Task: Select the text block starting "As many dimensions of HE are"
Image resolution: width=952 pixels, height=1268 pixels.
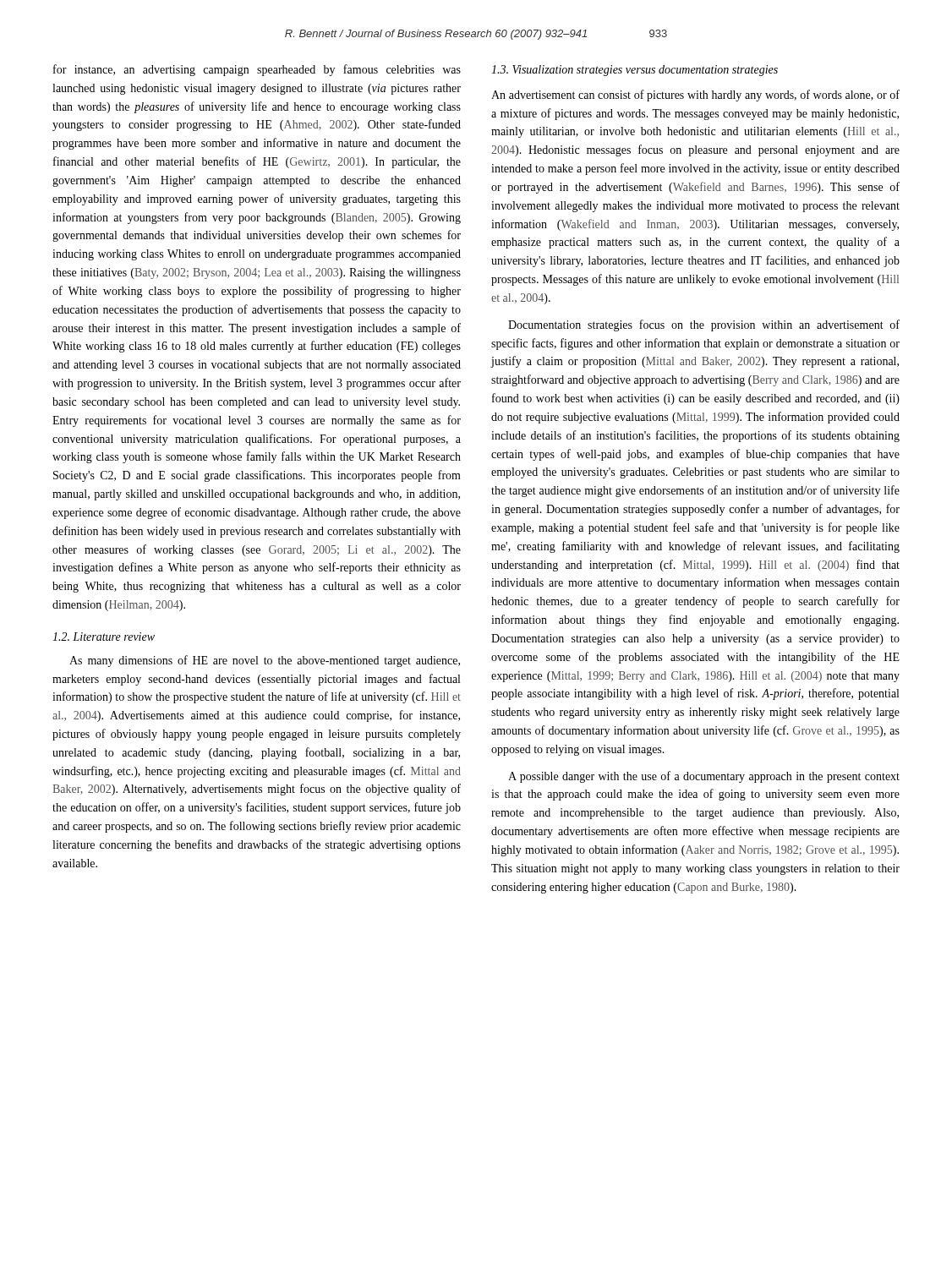Action: (257, 762)
